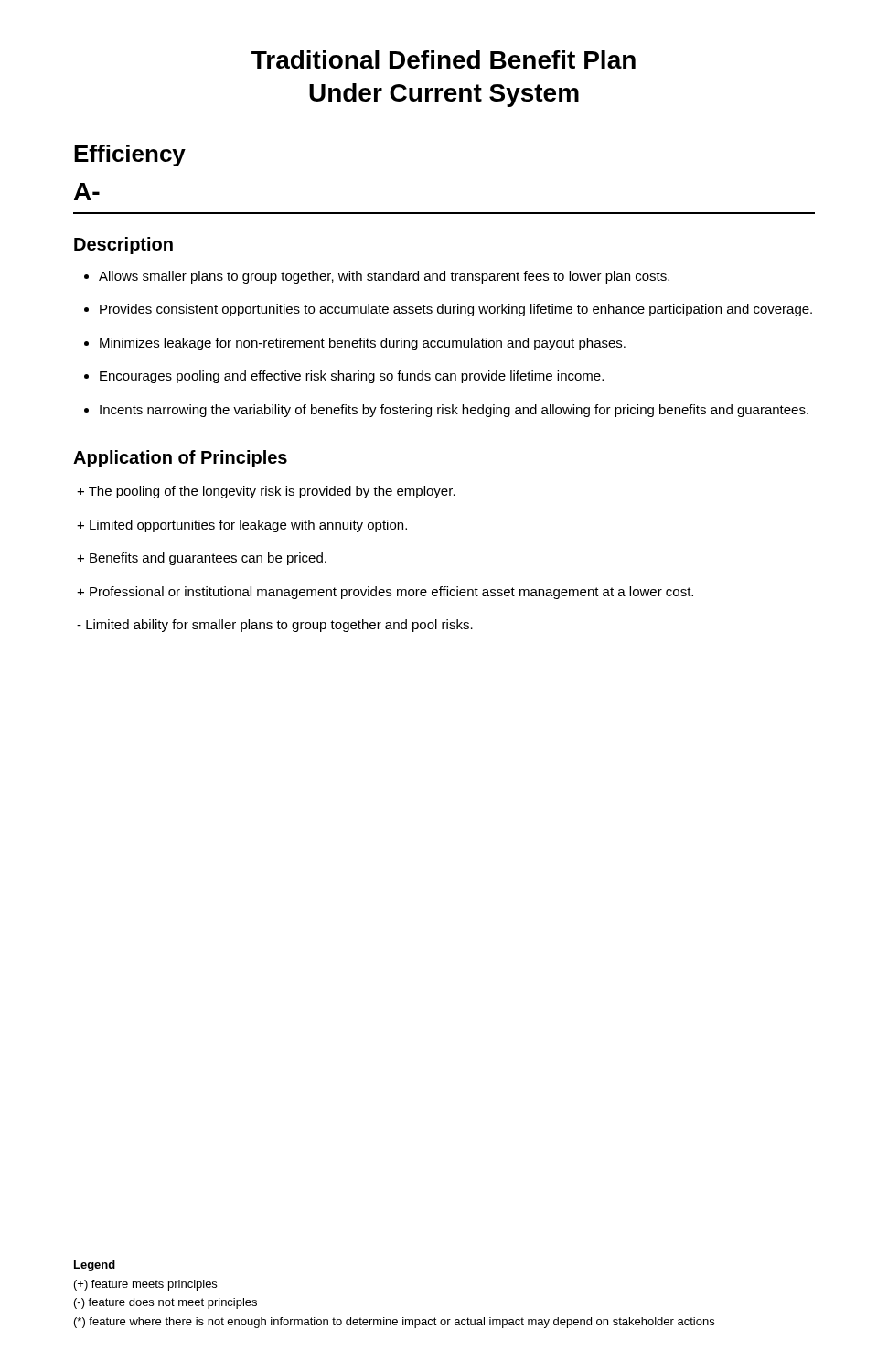The width and height of the screenshot is (888, 1372).
Task: Click on the region starting "Allows smaller plans to group together,"
Action: [x=385, y=276]
